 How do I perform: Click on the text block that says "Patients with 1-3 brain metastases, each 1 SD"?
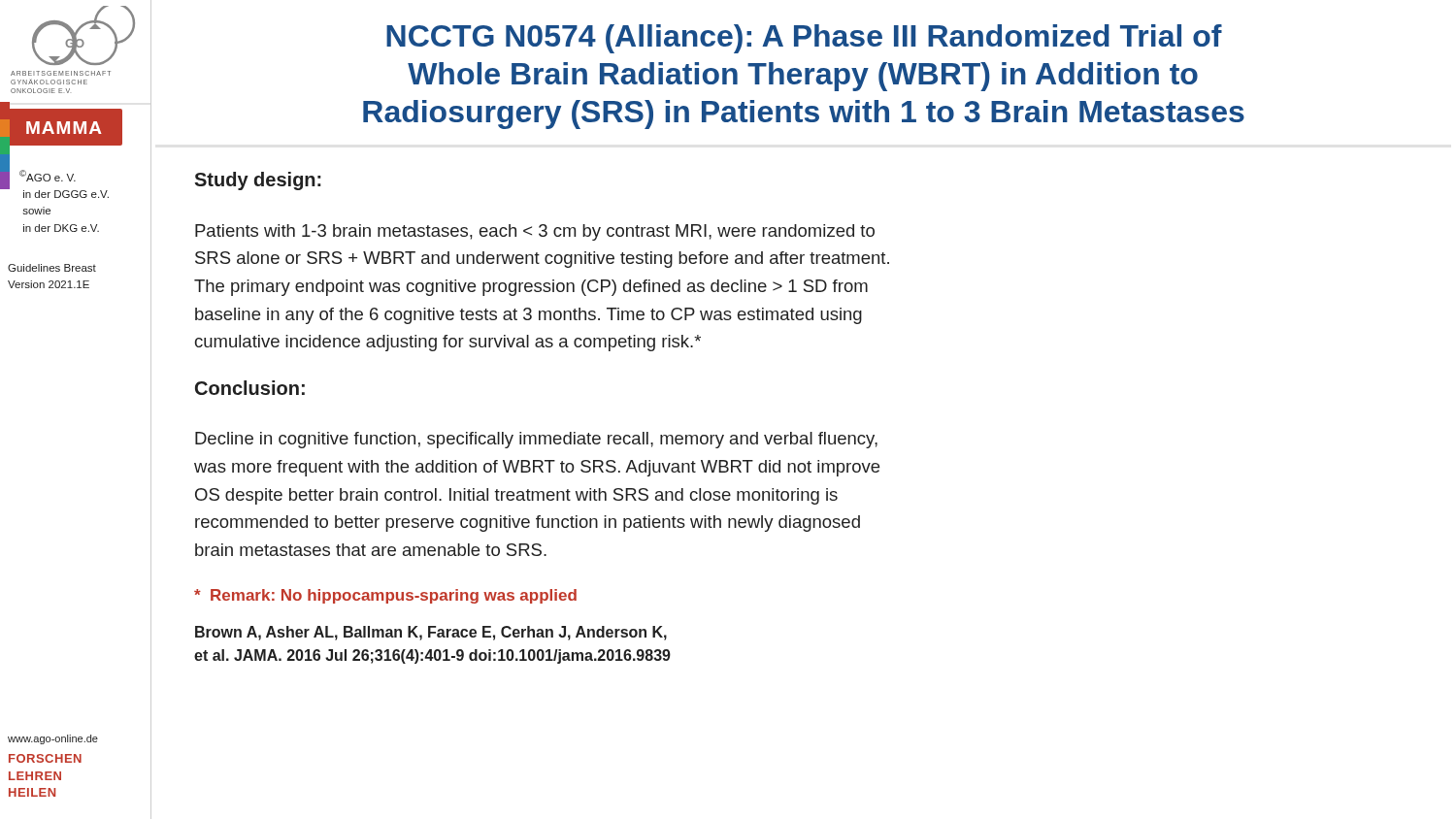click(x=803, y=287)
